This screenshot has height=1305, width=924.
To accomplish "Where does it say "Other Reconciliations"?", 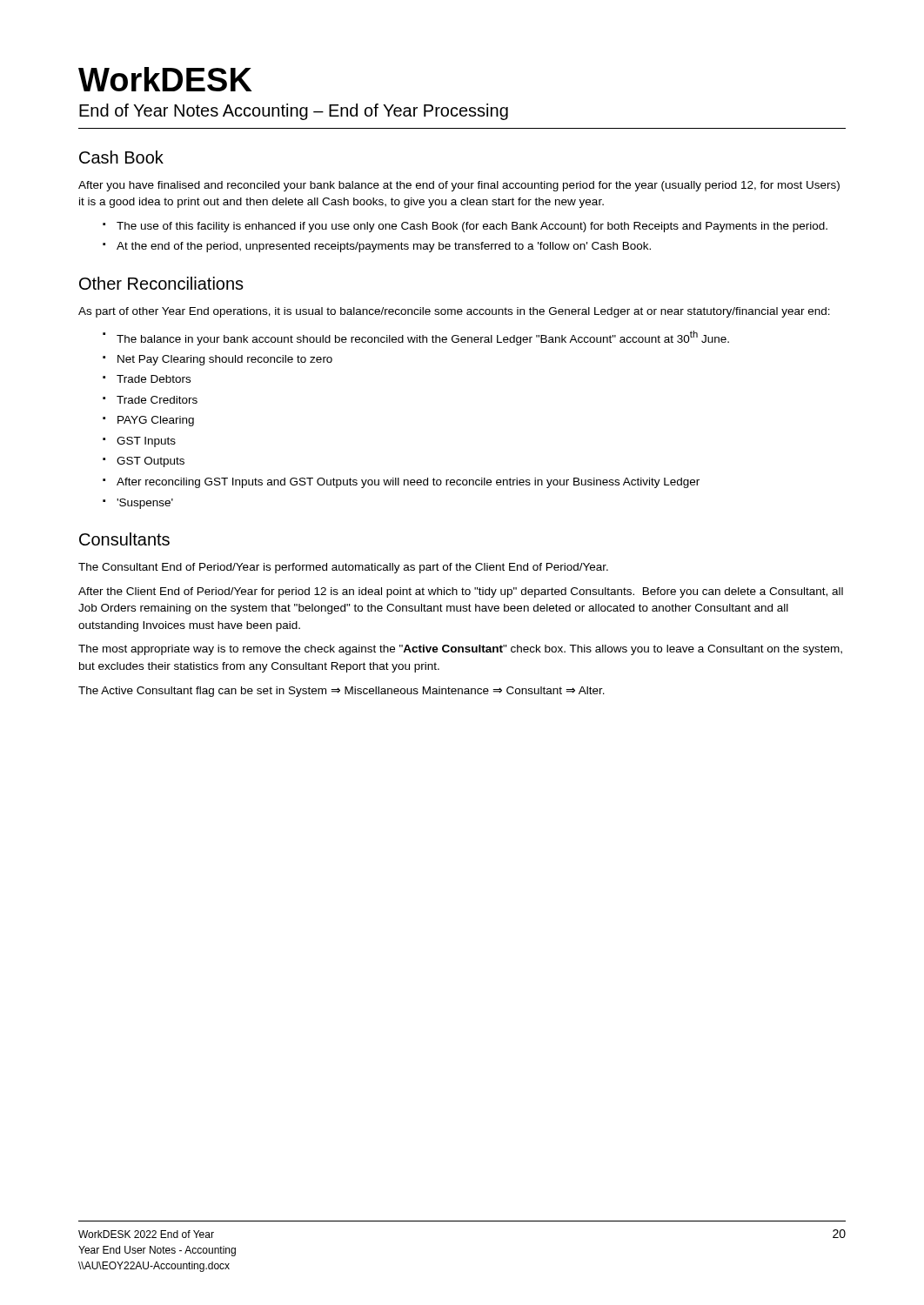I will pyautogui.click(x=161, y=283).
